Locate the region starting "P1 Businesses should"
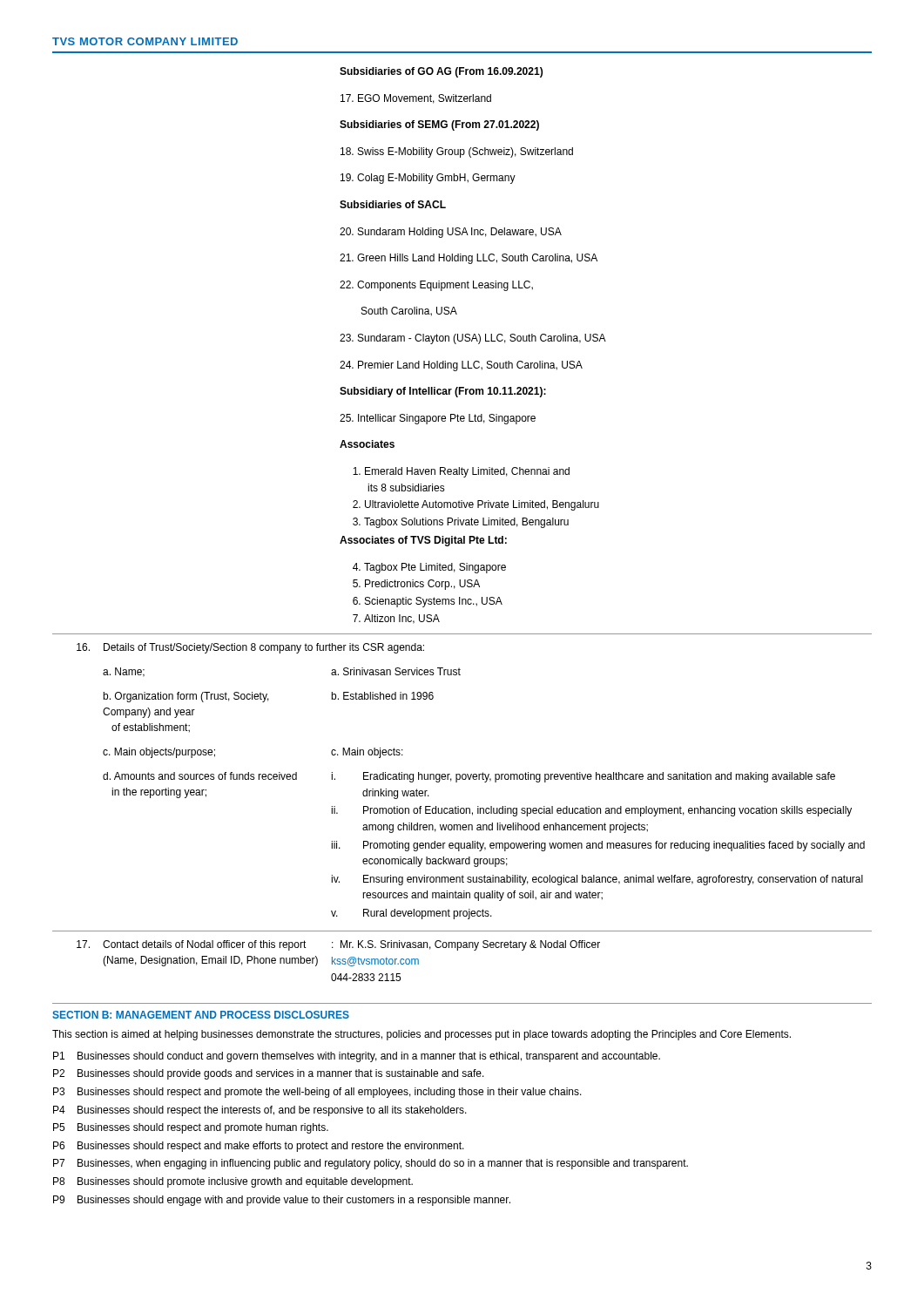924x1307 pixels. click(x=357, y=1056)
